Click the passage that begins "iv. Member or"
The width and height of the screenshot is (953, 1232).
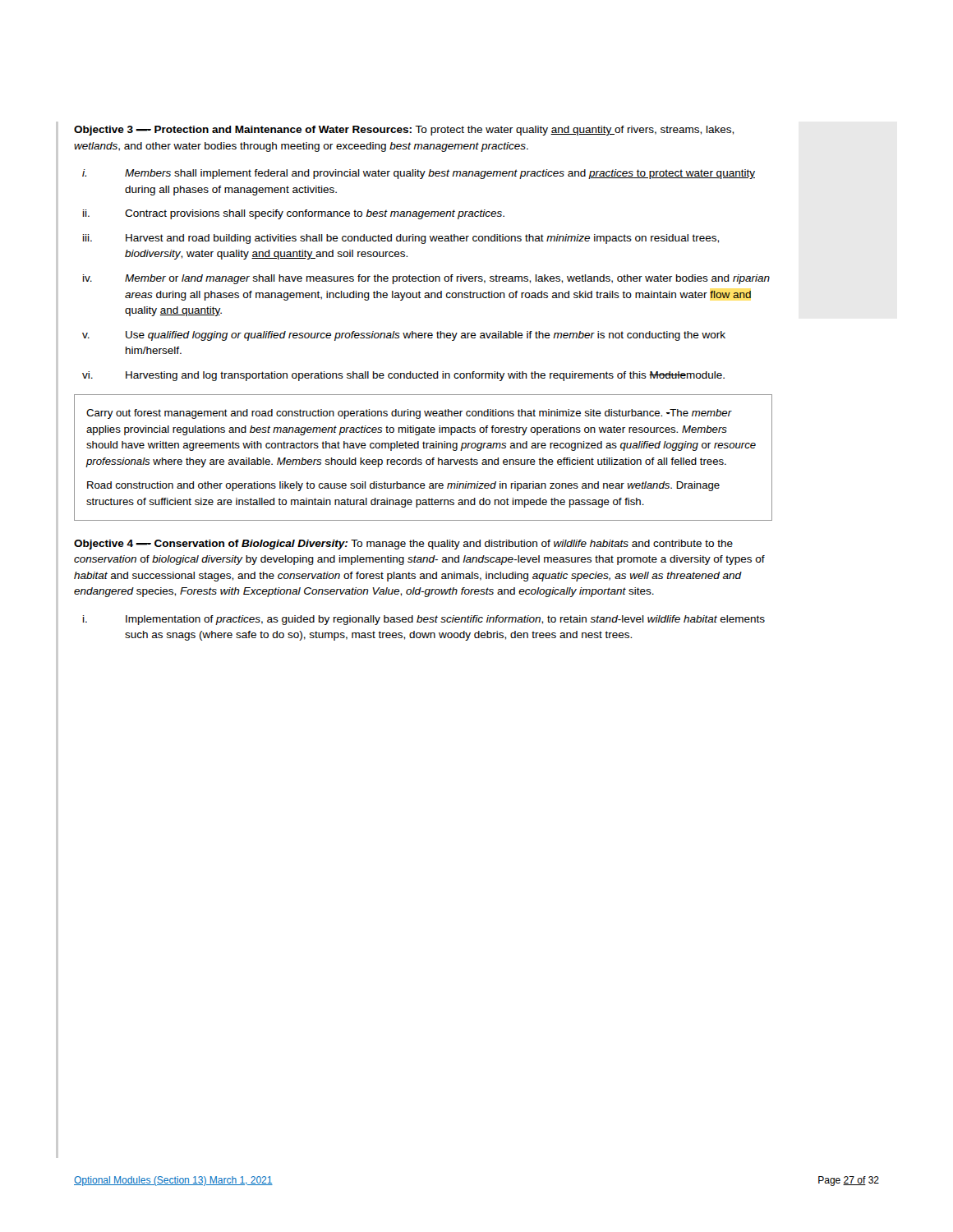(x=423, y=294)
